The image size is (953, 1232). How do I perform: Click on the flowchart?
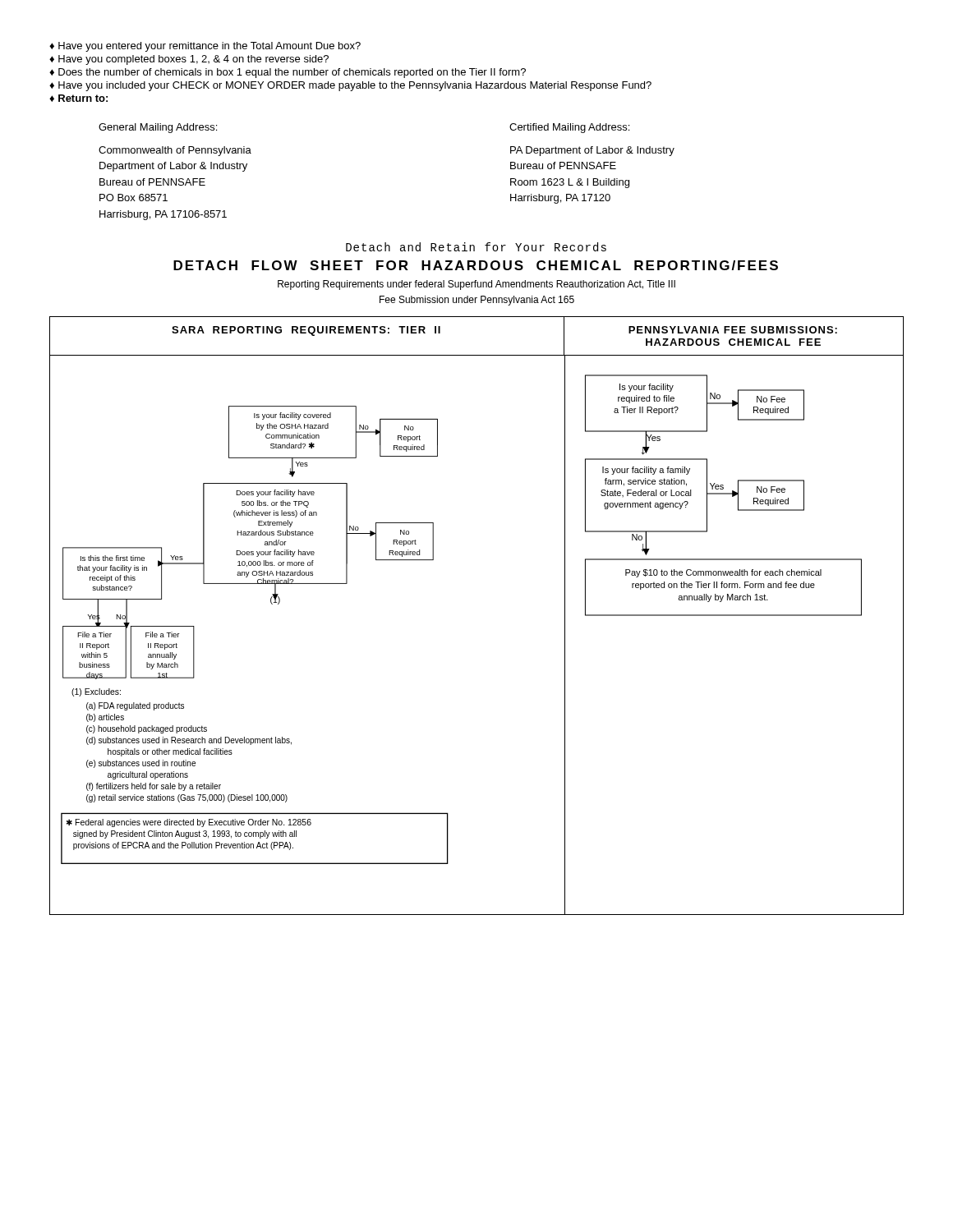pos(476,616)
